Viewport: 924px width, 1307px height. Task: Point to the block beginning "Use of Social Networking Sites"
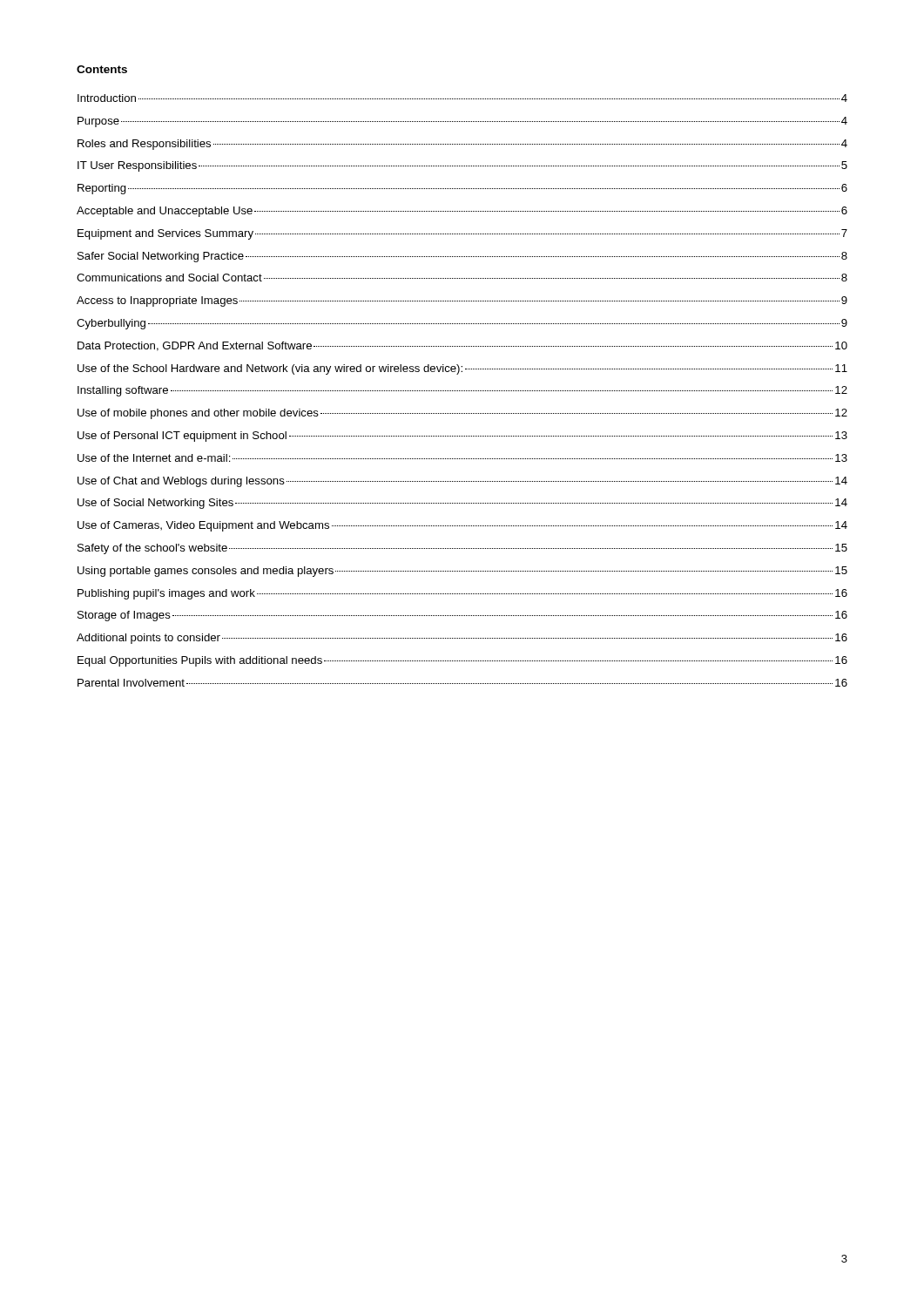pyautogui.click(x=462, y=503)
